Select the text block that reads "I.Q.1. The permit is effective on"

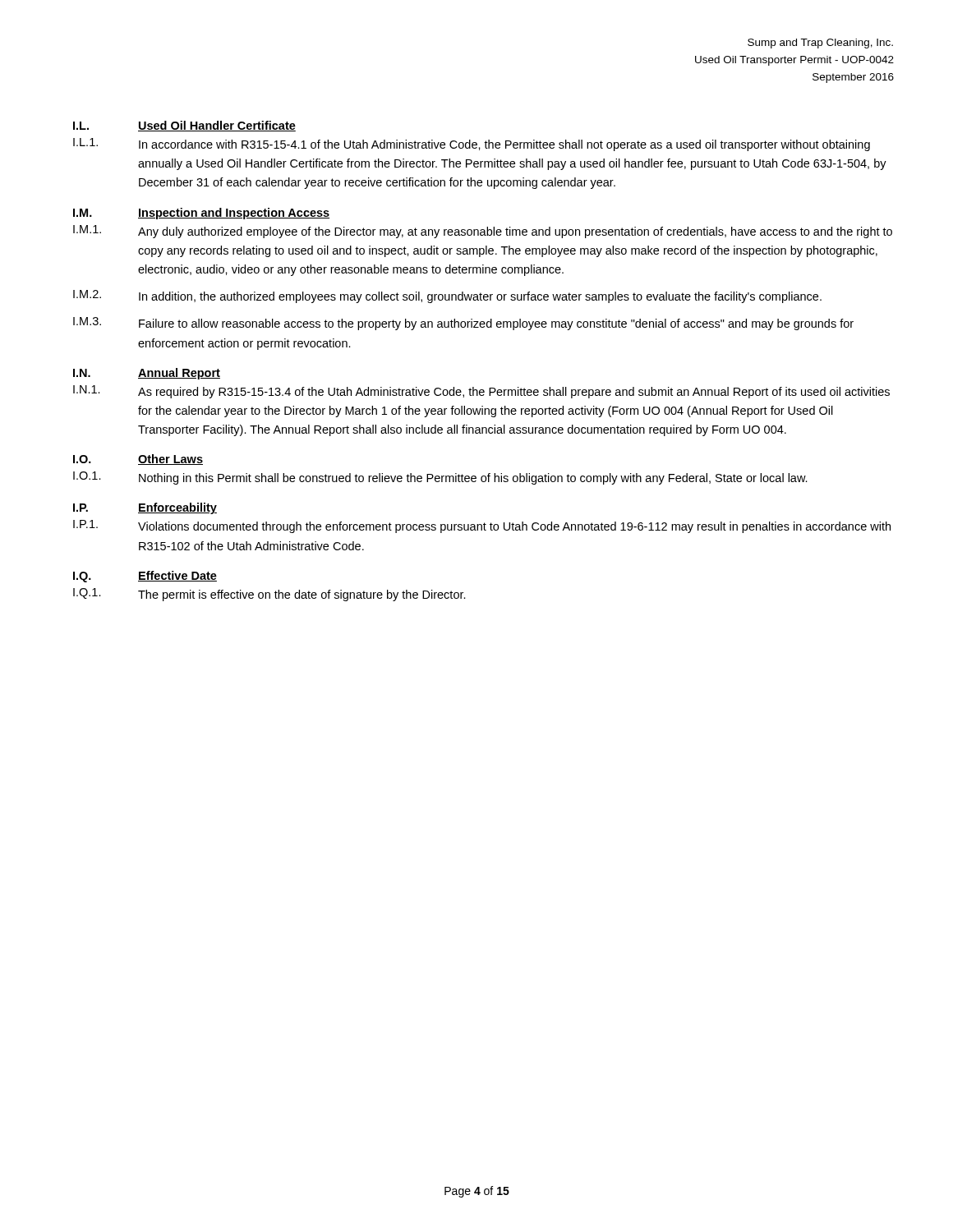point(269,595)
